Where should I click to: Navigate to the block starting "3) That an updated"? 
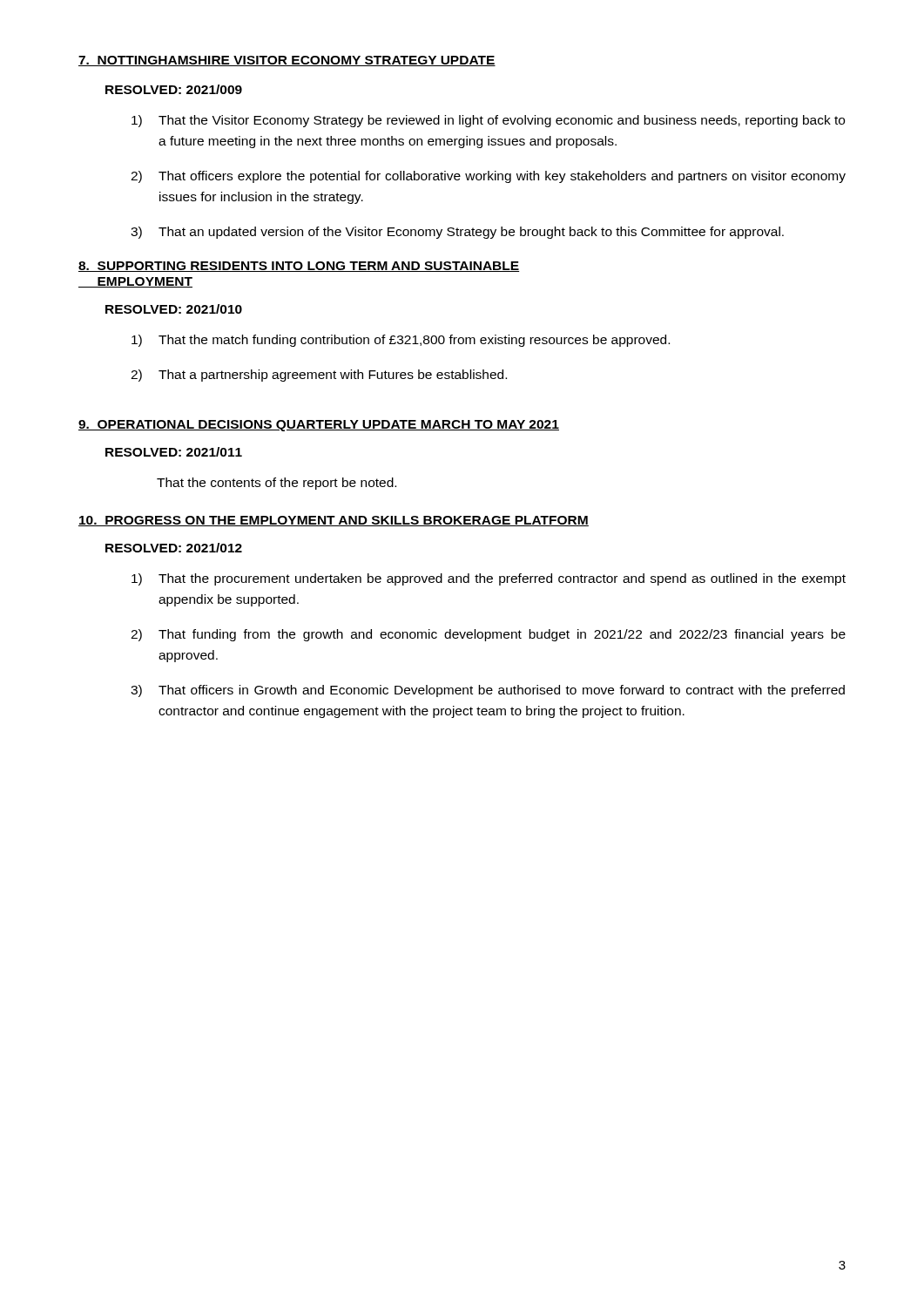click(x=458, y=232)
